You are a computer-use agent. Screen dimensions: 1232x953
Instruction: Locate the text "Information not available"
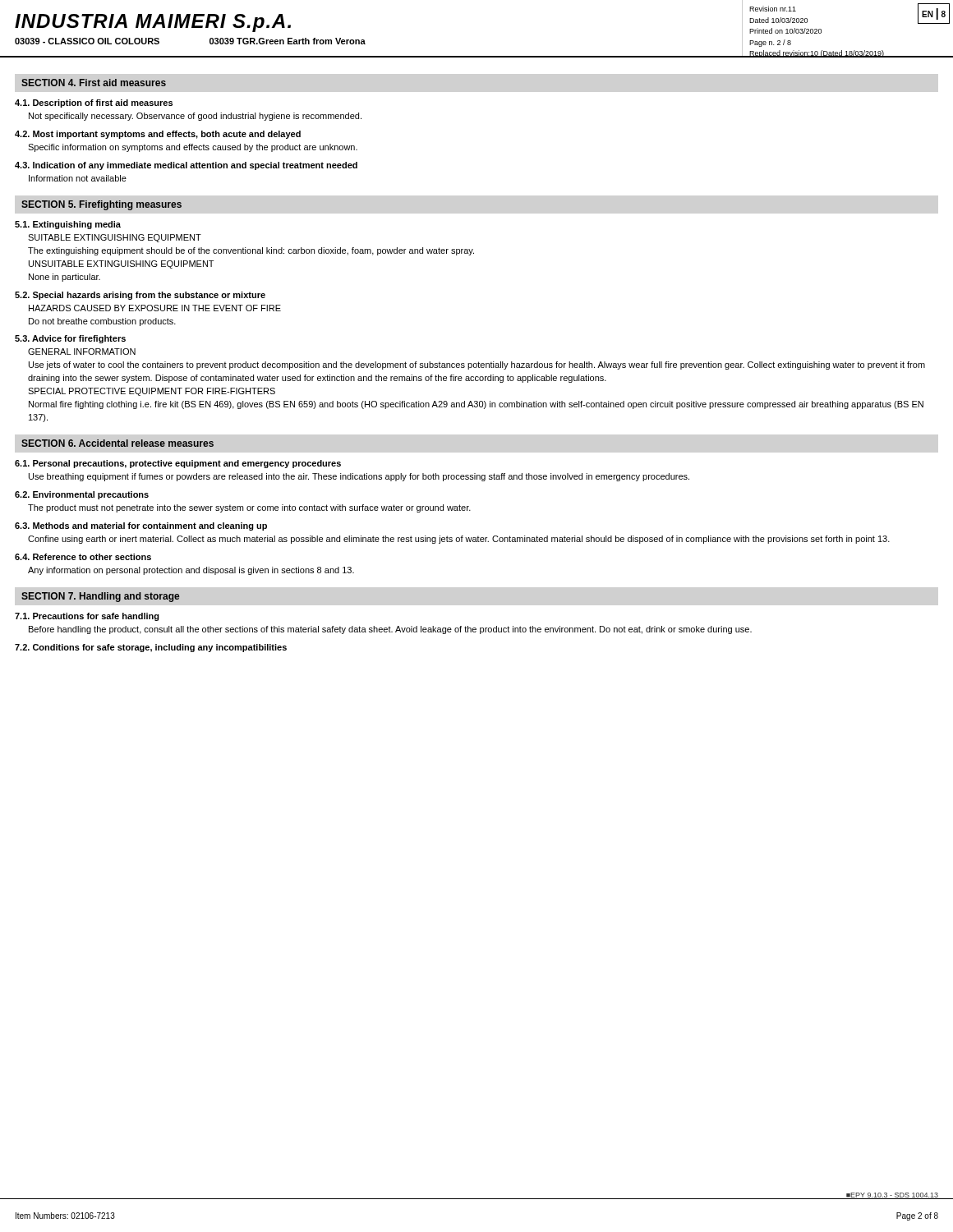[77, 178]
